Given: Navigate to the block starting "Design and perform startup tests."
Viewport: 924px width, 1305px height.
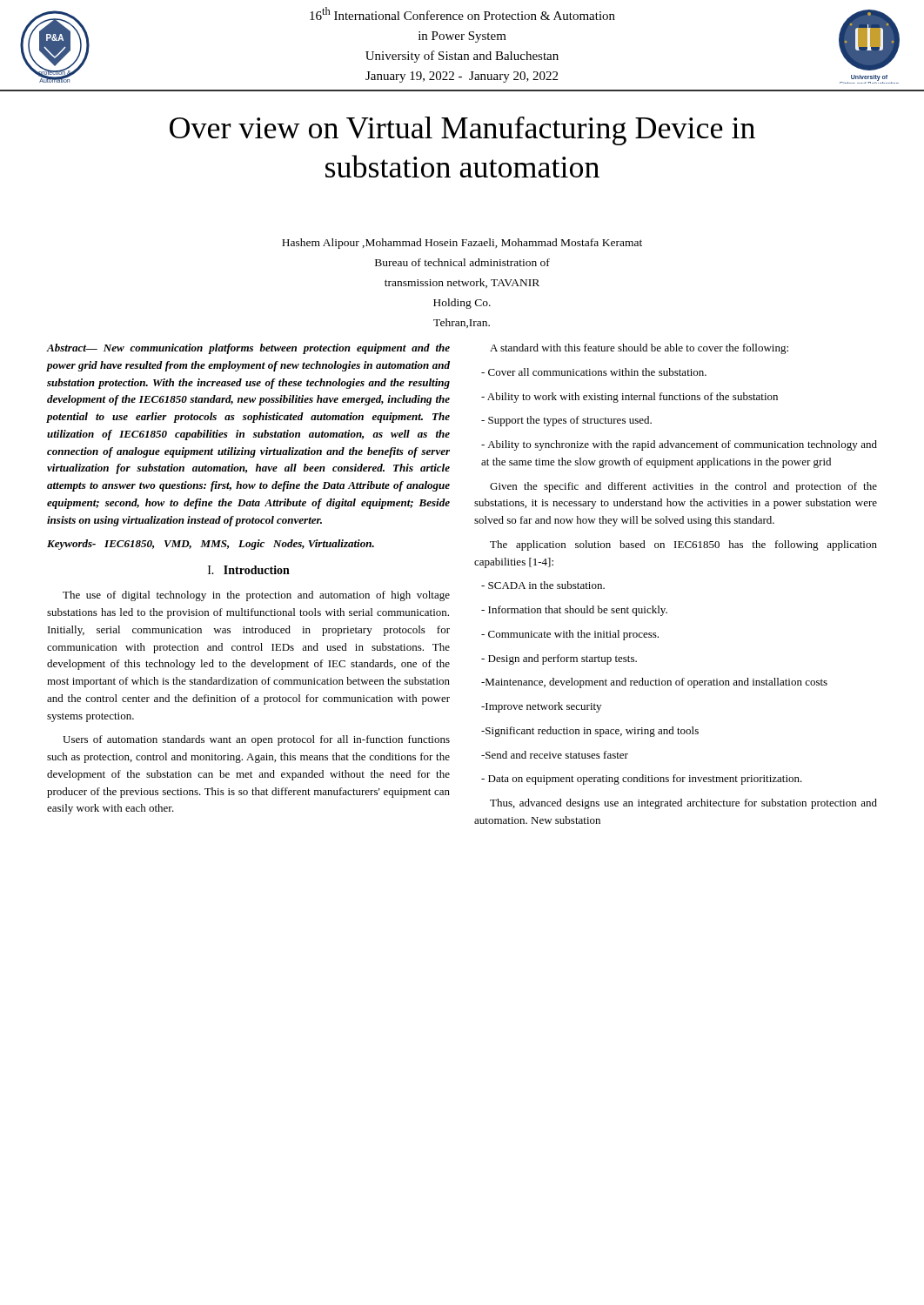Looking at the screenshot, I should 559,659.
